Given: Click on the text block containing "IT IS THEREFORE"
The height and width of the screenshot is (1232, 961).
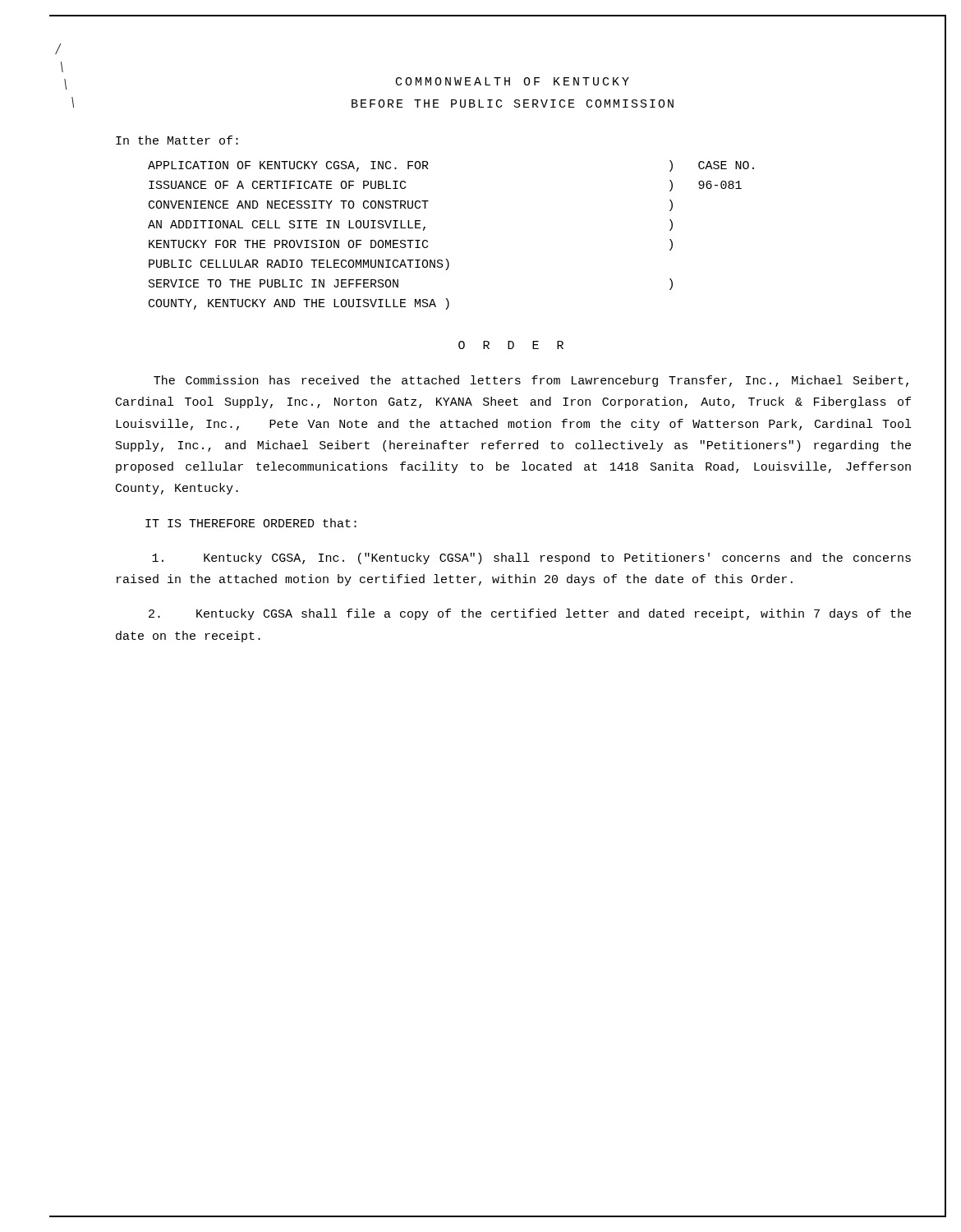Looking at the screenshot, I should coord(237,524).
